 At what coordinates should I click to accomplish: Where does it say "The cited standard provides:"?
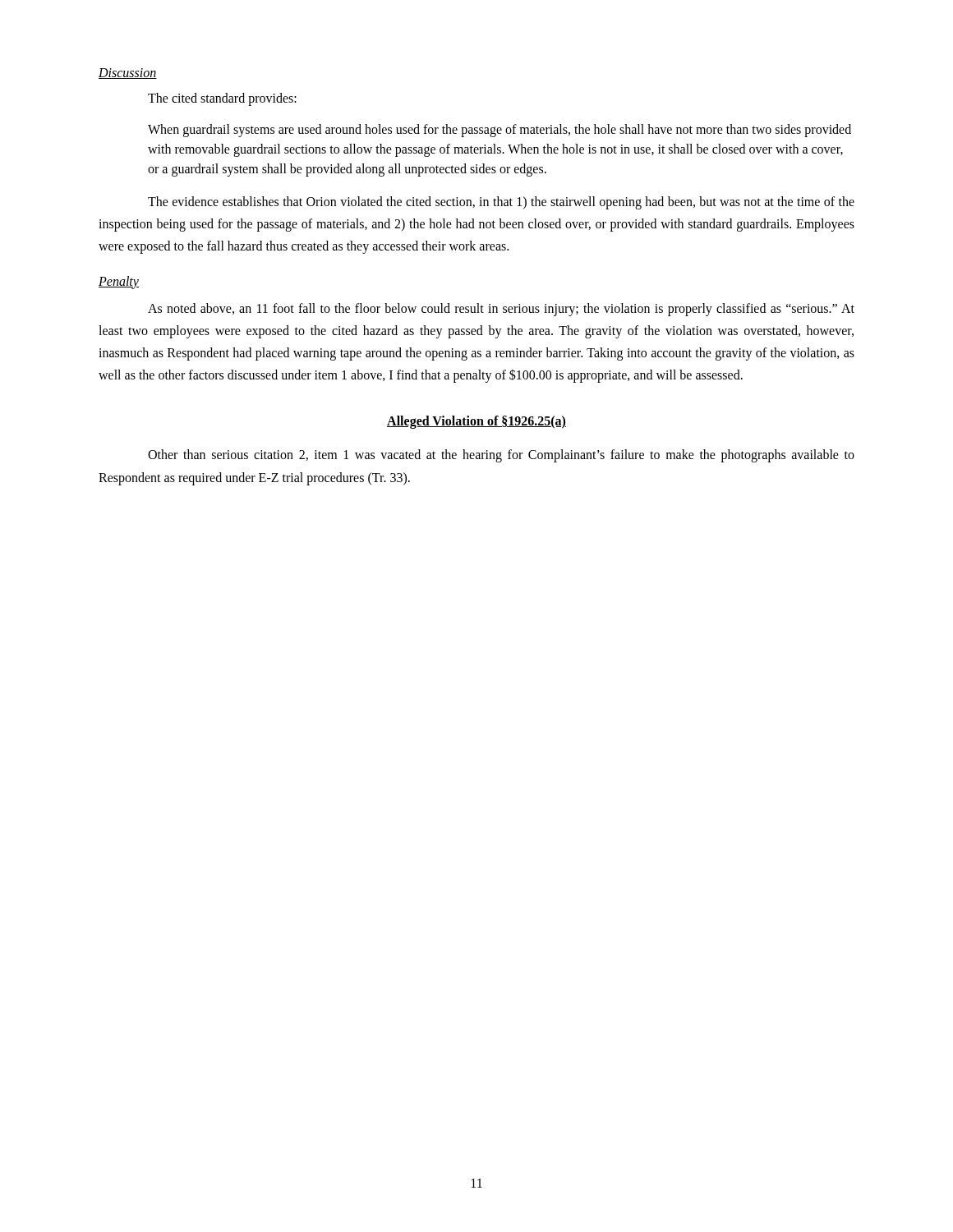click(x=223, y=98)
